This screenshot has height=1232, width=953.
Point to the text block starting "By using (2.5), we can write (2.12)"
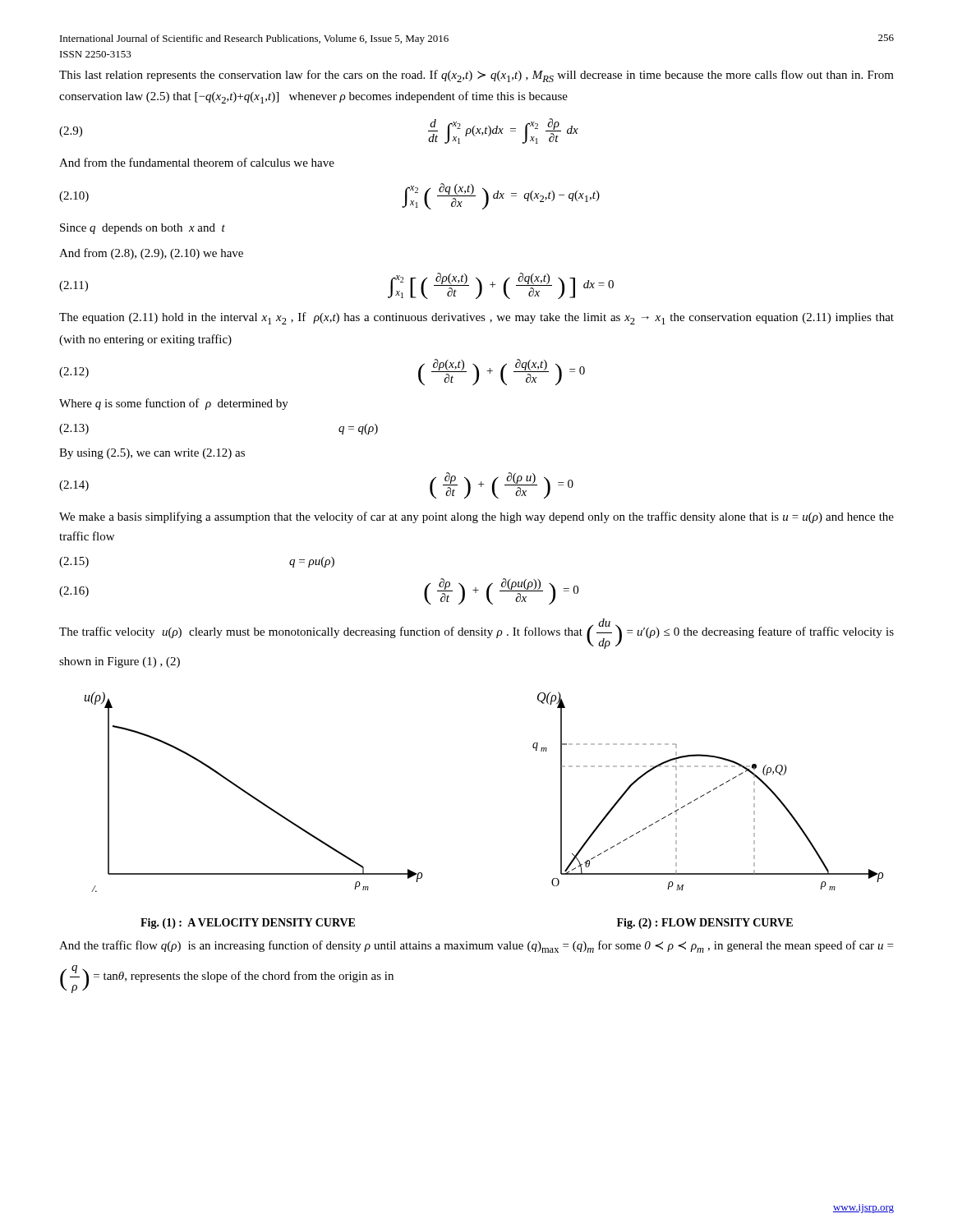tap(152, 454)
